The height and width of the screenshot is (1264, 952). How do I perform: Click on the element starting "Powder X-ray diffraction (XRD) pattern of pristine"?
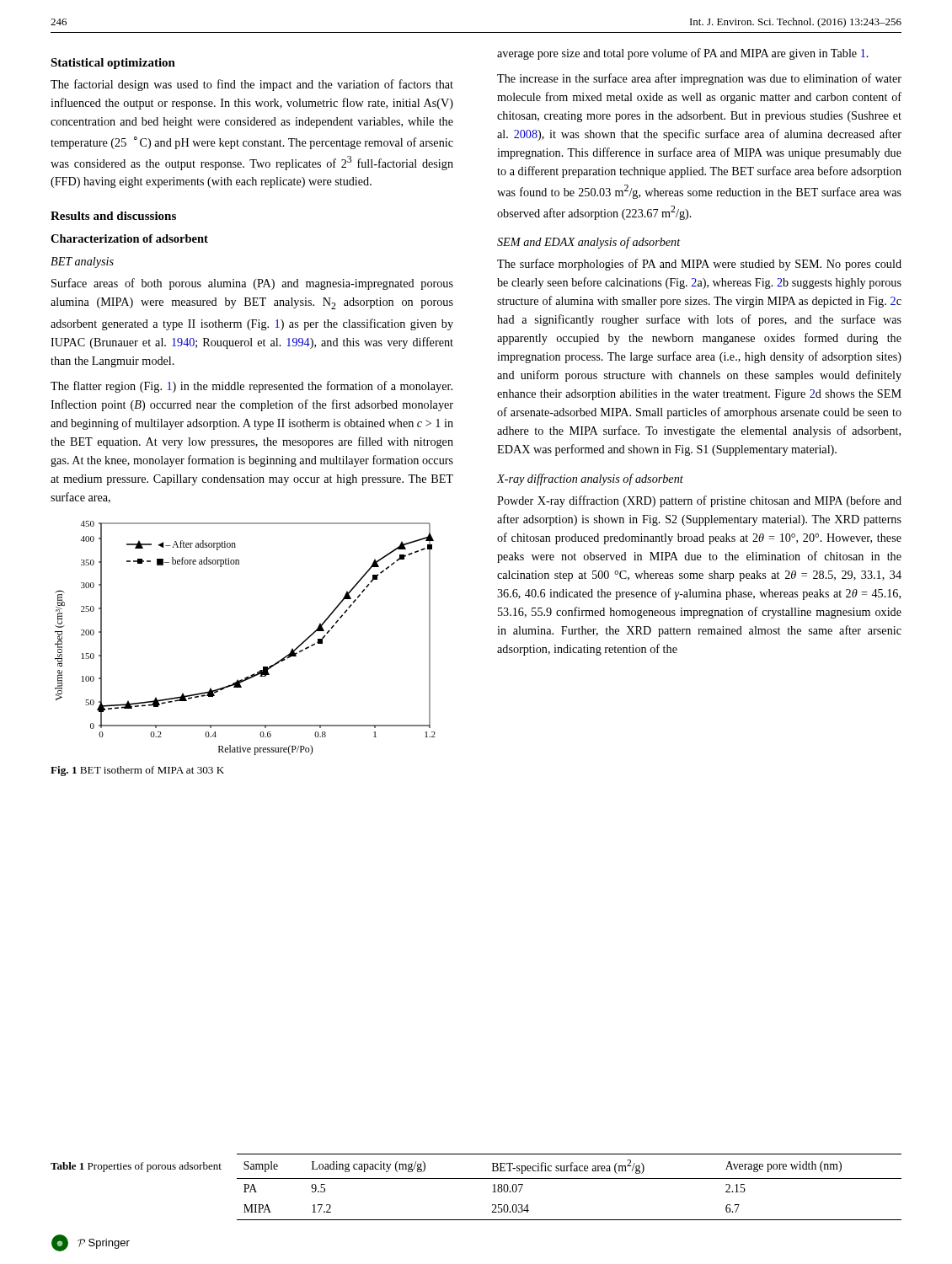click(699, 575)
